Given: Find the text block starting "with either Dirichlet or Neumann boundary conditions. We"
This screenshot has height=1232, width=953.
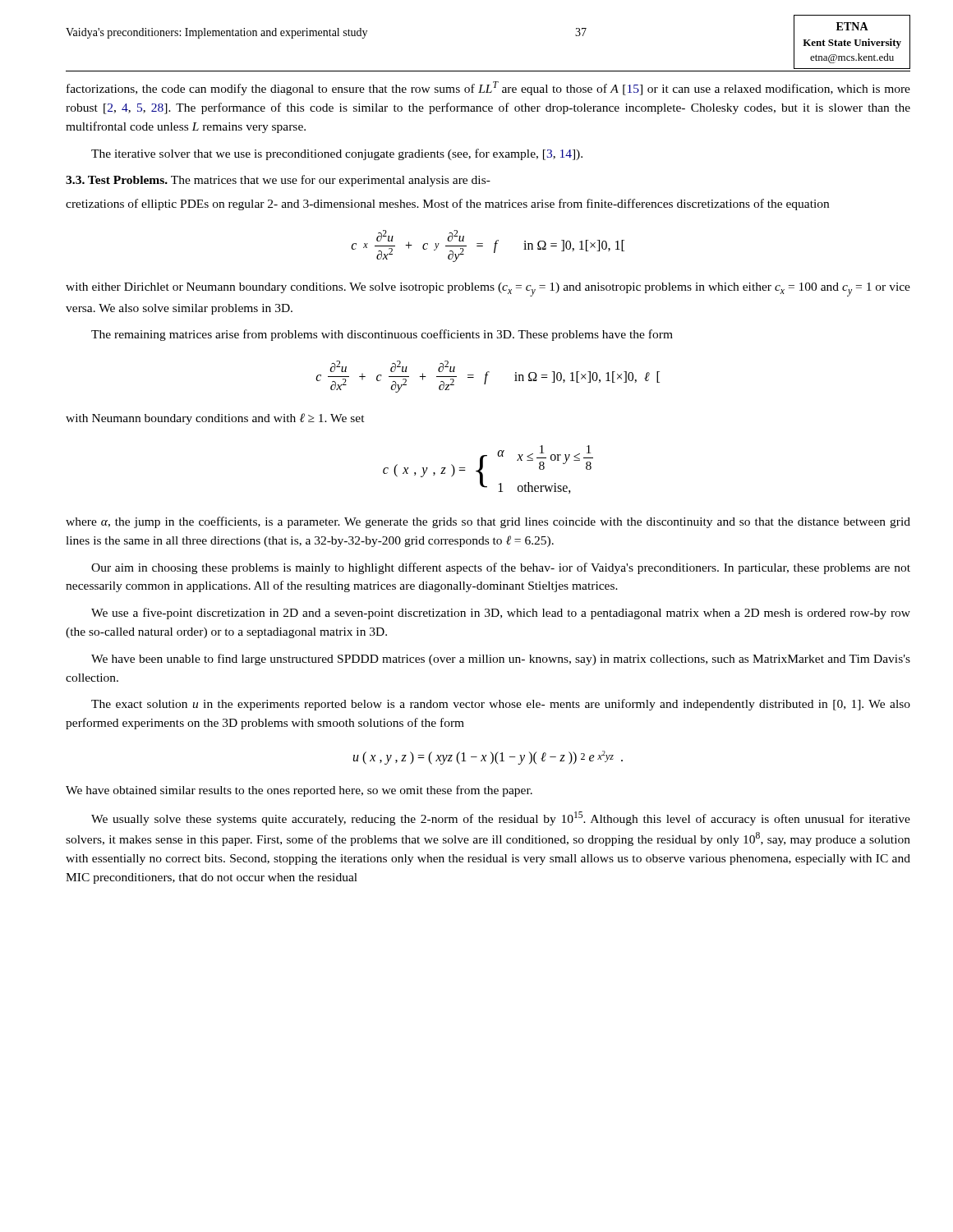Looking at the screenshot, I should point(488,298).
